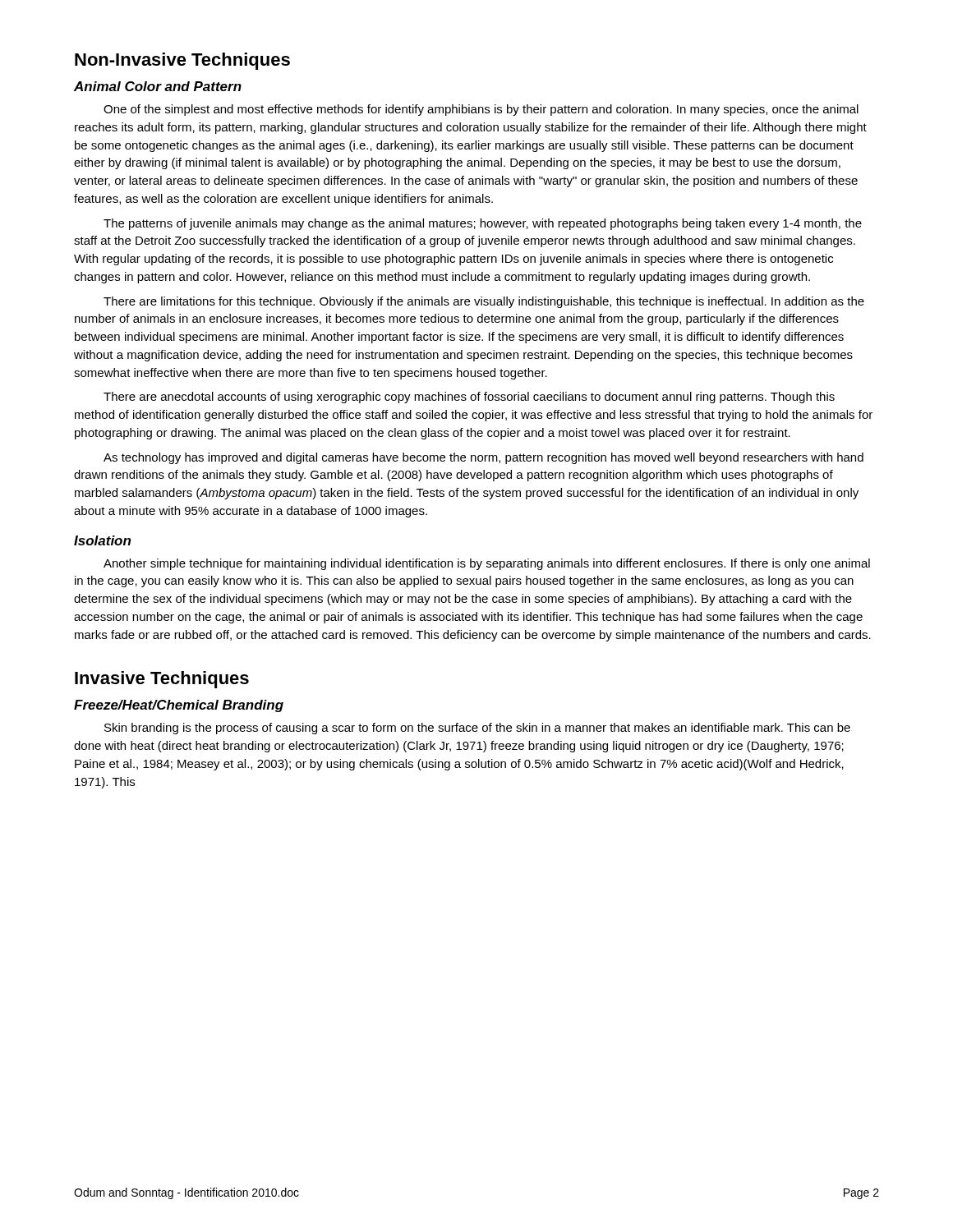Find the text block that says "Another simple technique for maintaining individual identification"
Screen dimensions: 1232x953
[x=476, y=599]
